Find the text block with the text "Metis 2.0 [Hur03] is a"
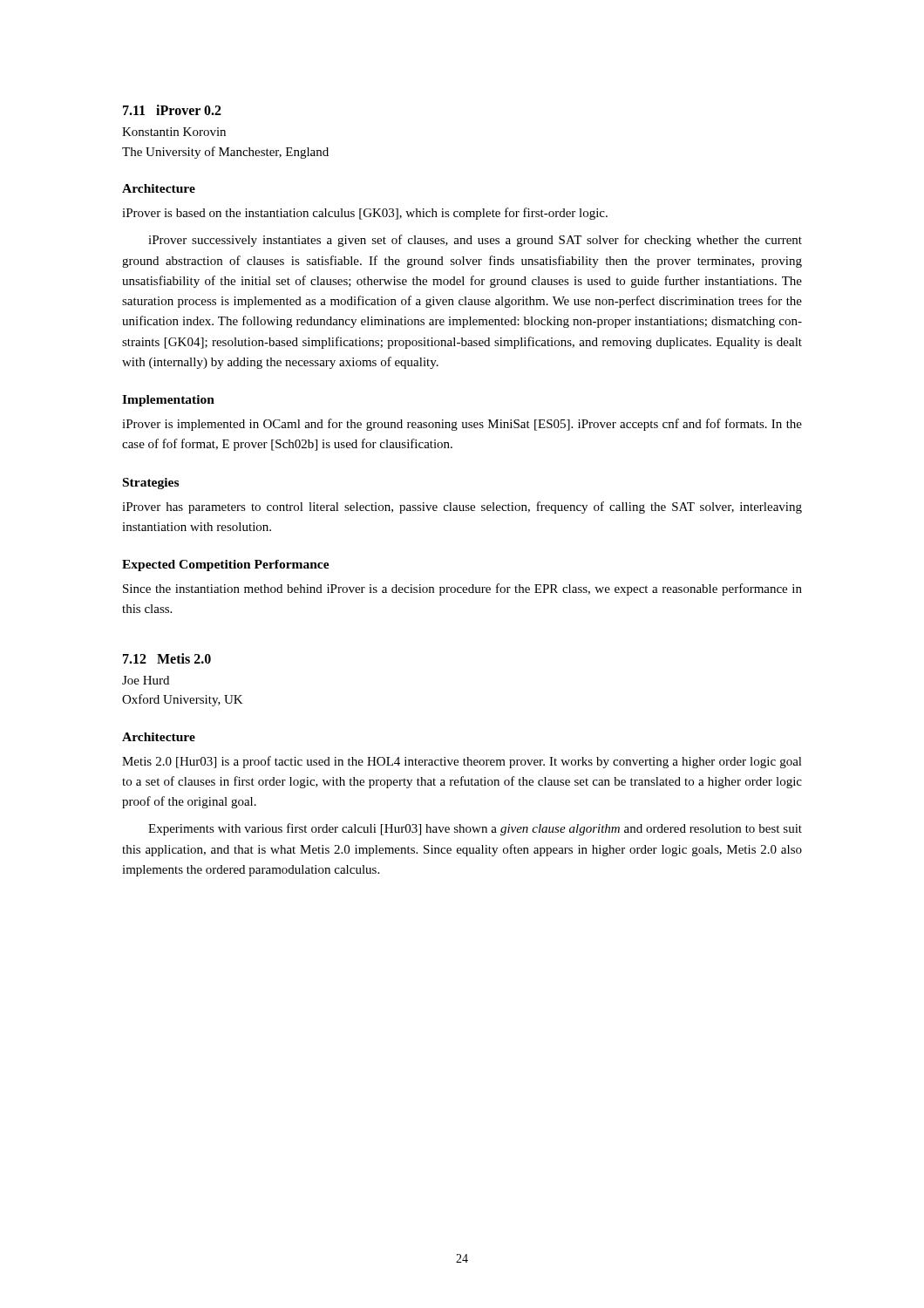 [x=462, y=781]
